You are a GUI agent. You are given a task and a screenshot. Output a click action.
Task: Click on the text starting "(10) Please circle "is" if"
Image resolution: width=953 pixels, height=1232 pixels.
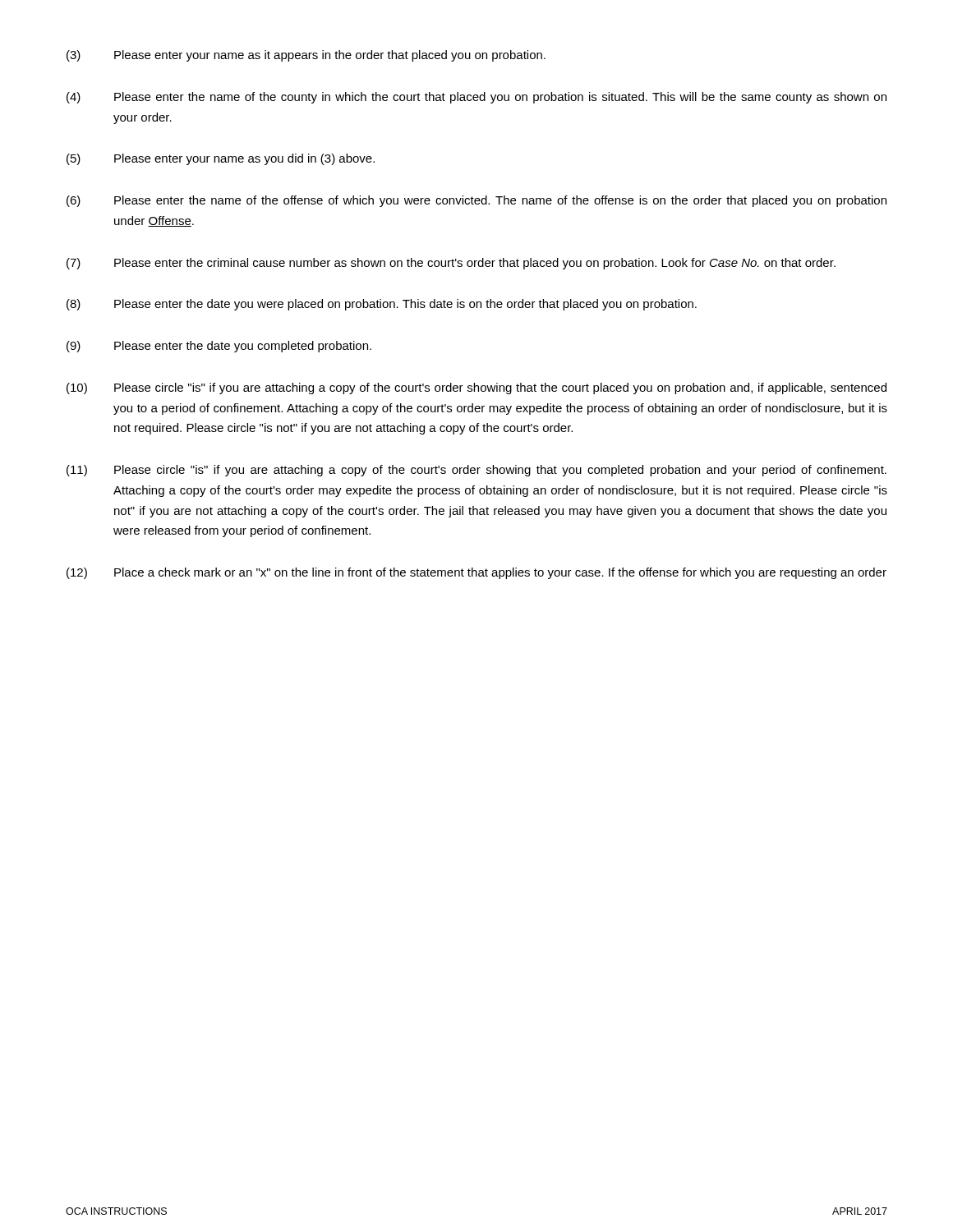pyautogui.click(x=476, y=408)
